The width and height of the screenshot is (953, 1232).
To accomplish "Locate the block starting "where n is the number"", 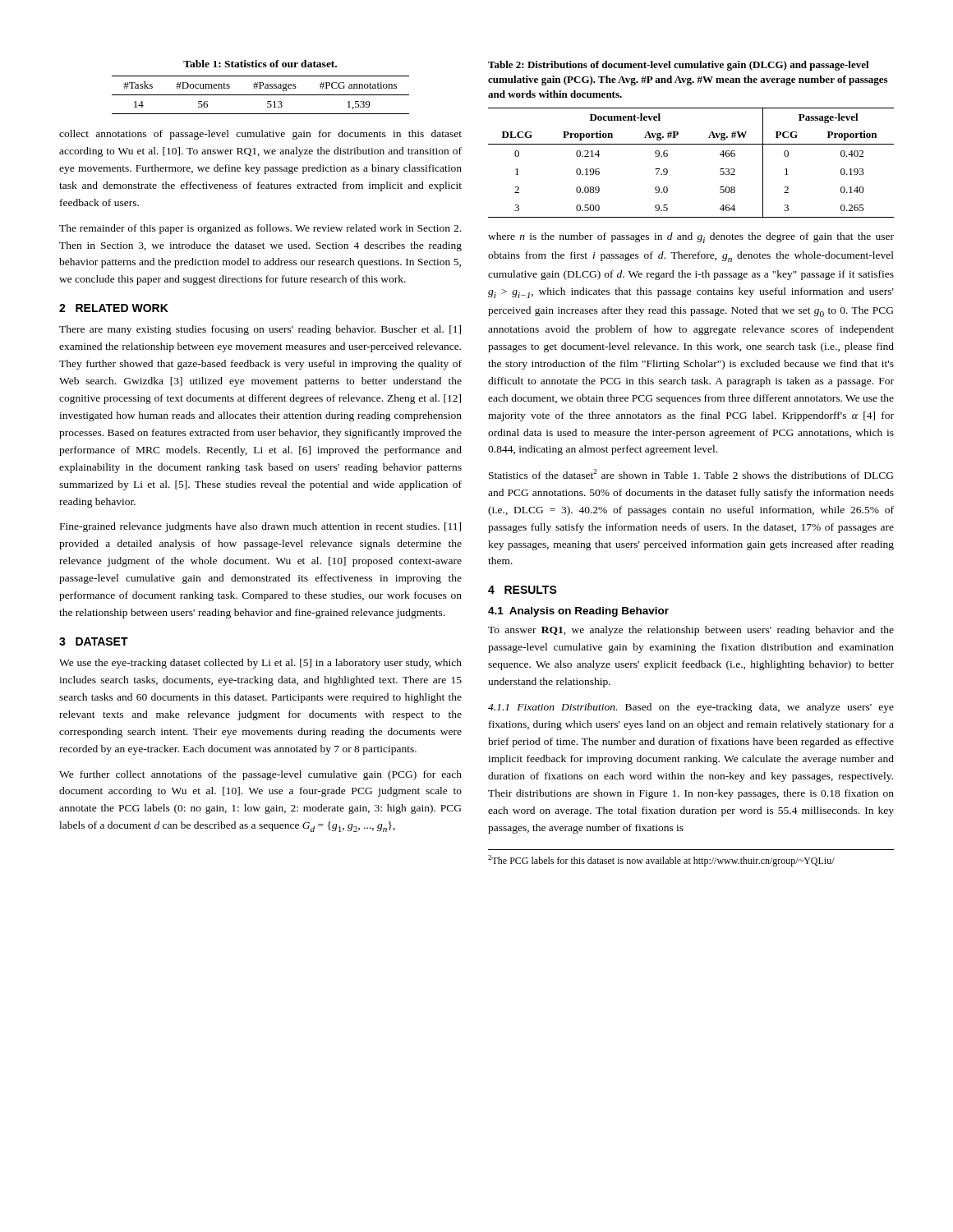I will click(x=691, y=342).
